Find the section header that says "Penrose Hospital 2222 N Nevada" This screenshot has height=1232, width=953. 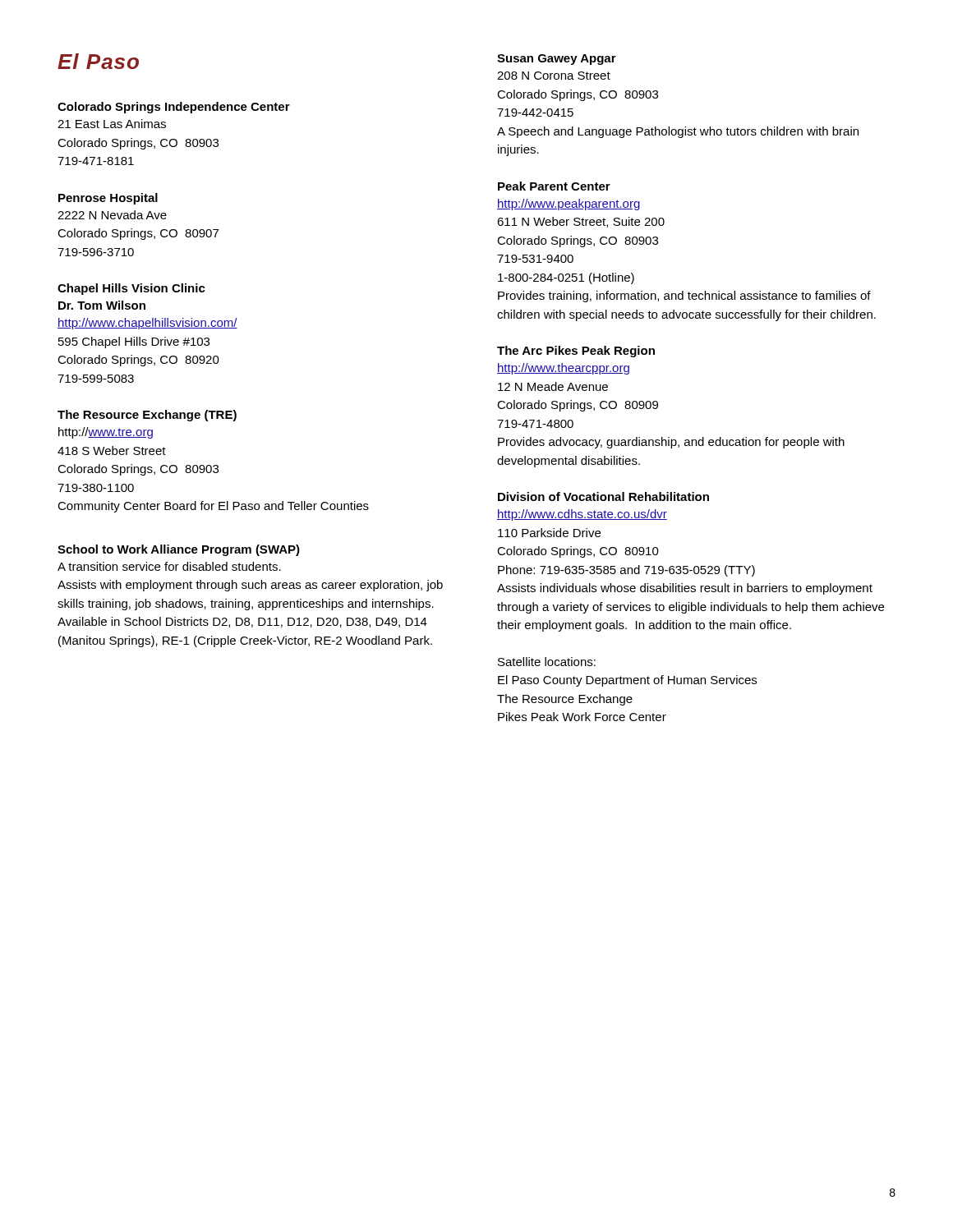(108, 199)
